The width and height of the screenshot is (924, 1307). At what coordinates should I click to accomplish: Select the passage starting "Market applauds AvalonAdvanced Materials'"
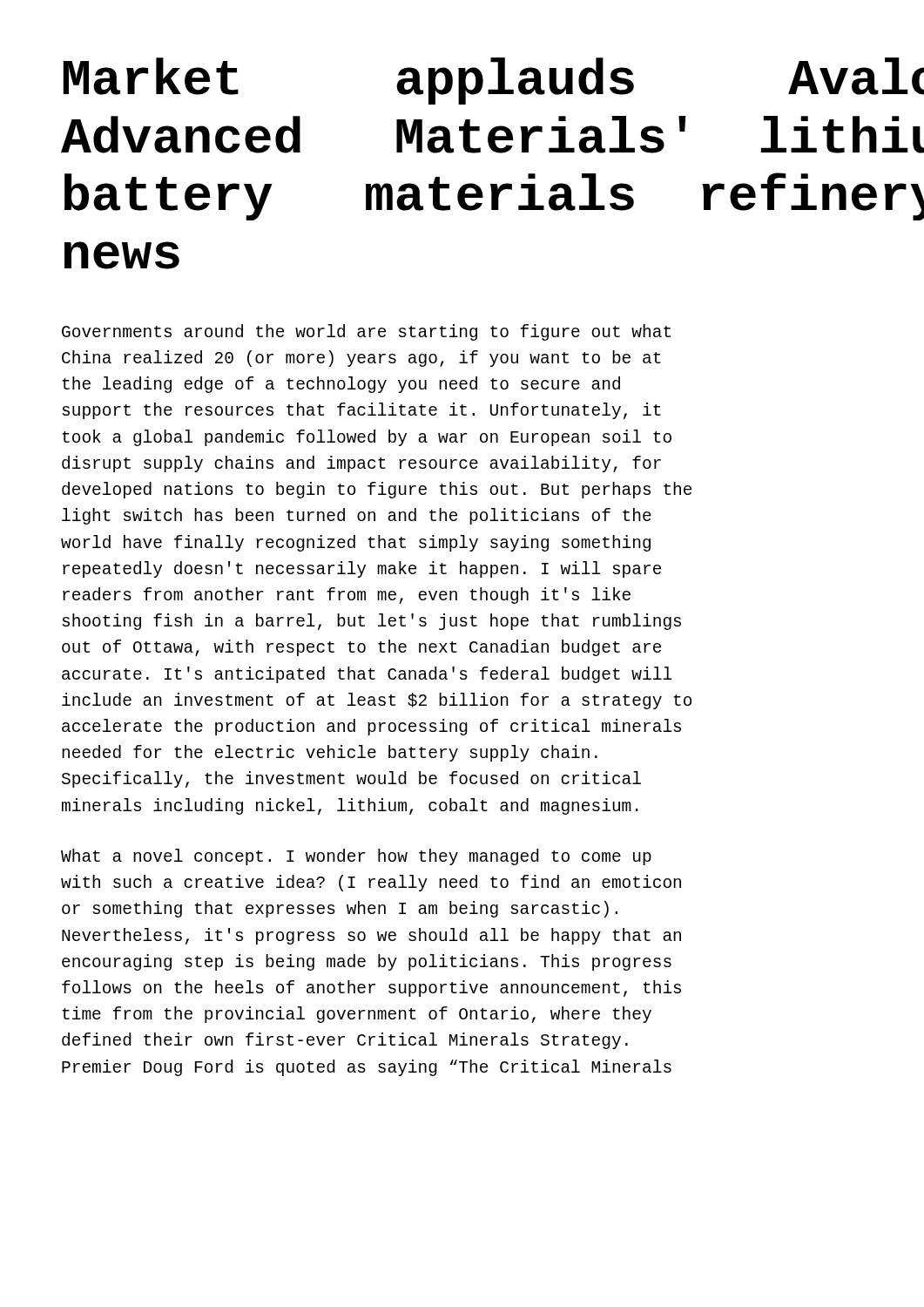[x=462, y=168]
